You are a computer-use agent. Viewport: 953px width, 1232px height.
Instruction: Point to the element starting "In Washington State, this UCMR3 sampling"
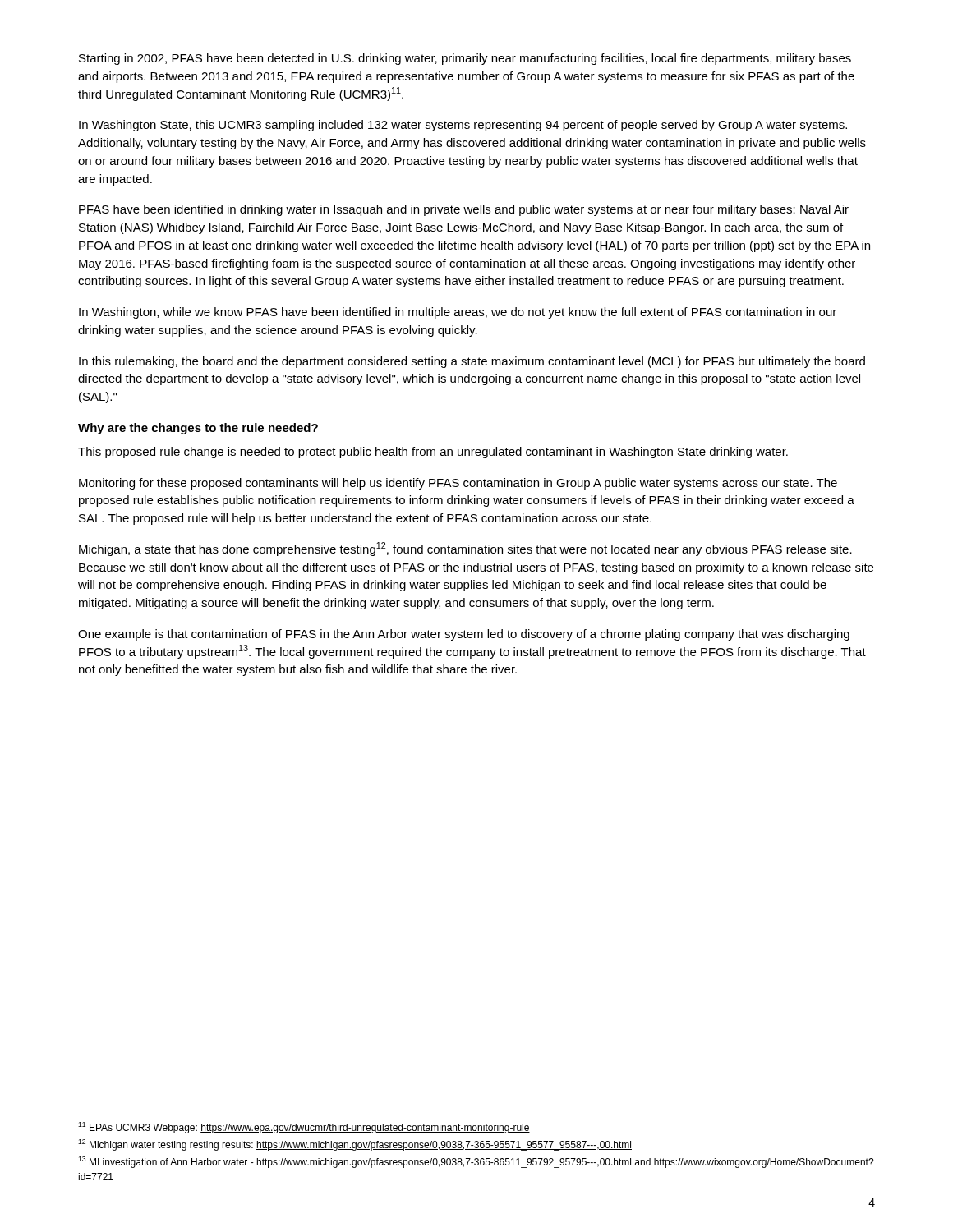[472, 151]
